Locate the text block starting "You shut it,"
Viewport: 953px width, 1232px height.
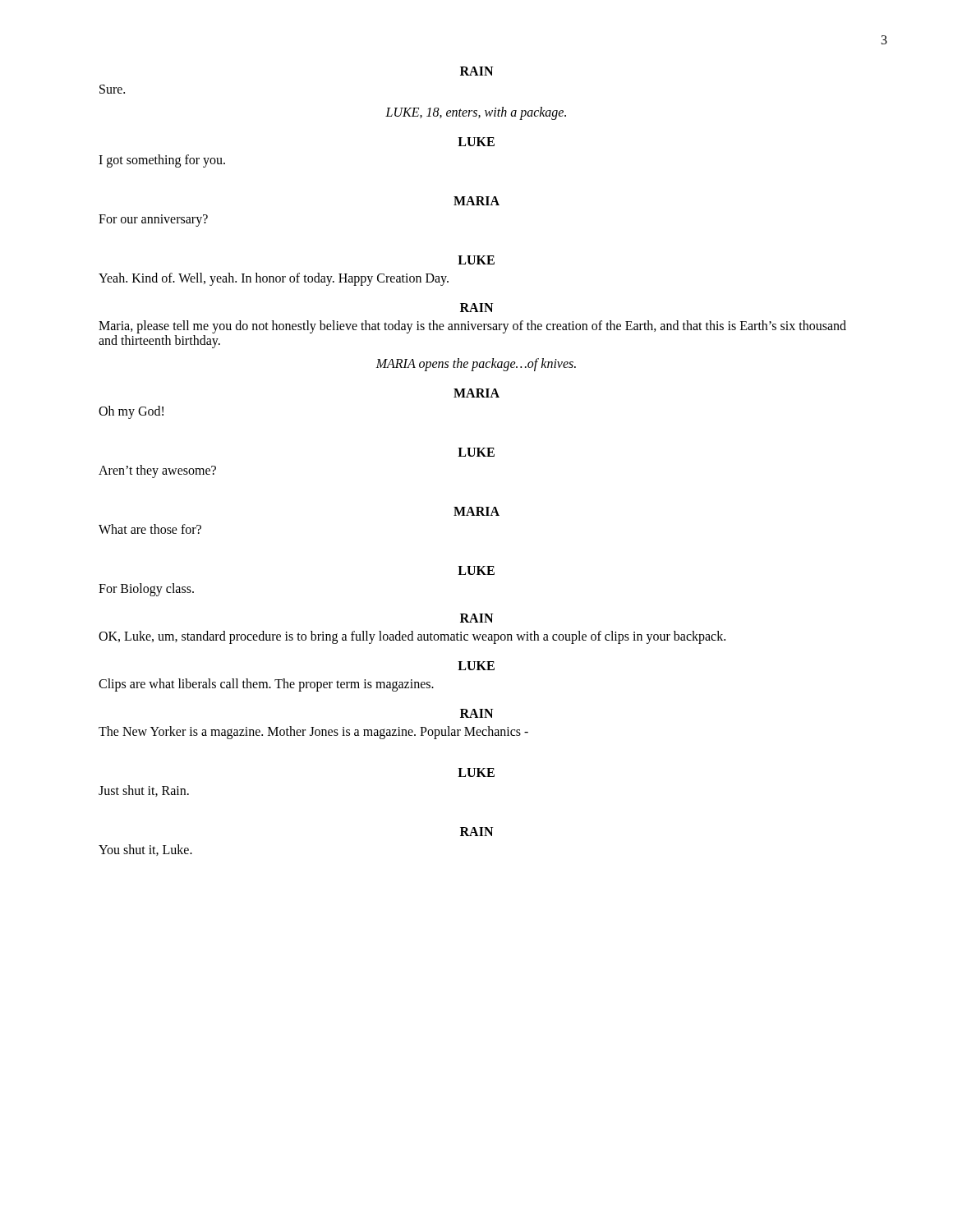tap(146, 850)
